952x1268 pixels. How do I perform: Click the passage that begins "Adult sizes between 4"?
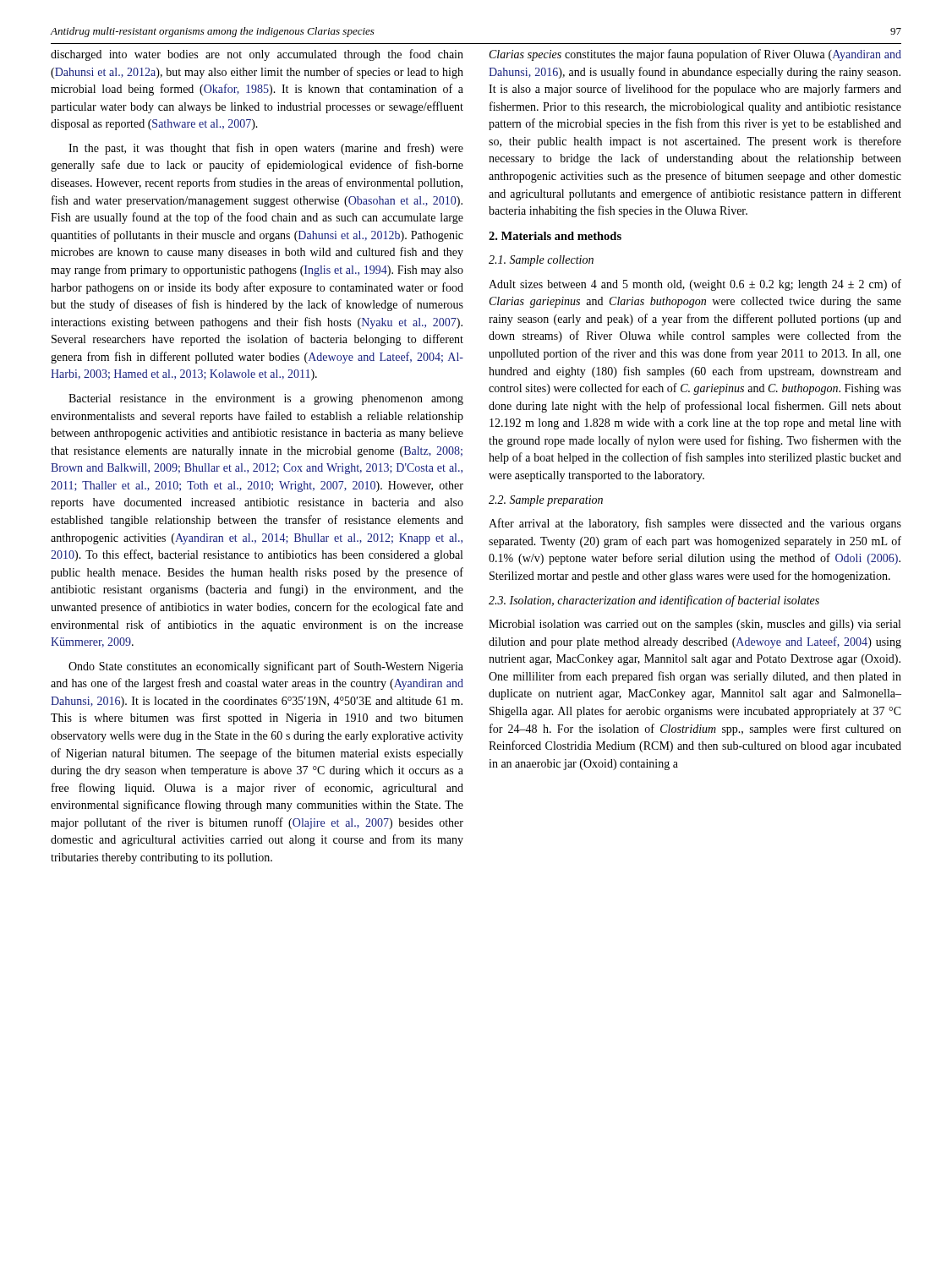click(695, 381)
